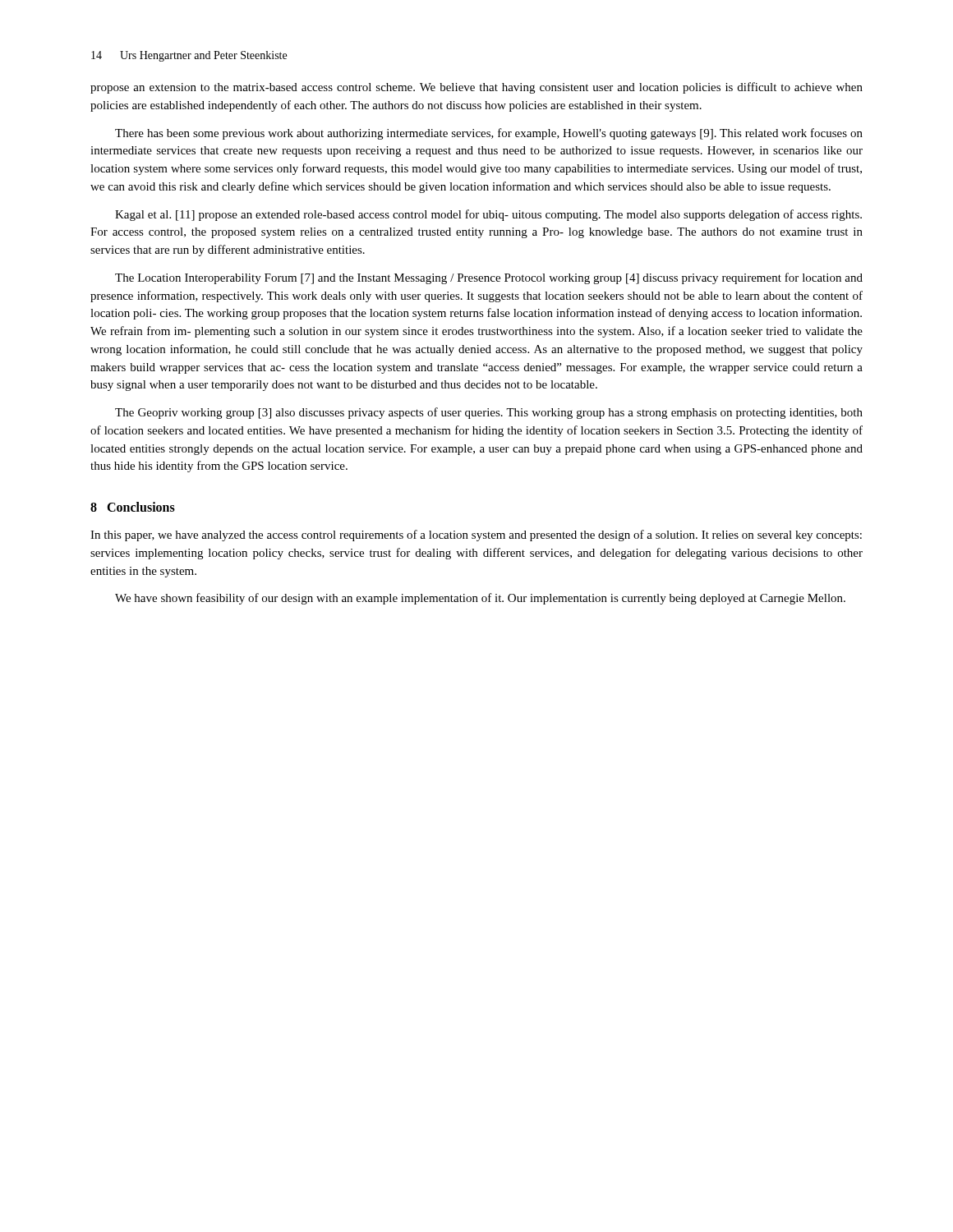Select the passage starting "The Geopriv working"
This screenshot has width=953, height=1232.
pyautogui.click(x=476, y=440)
